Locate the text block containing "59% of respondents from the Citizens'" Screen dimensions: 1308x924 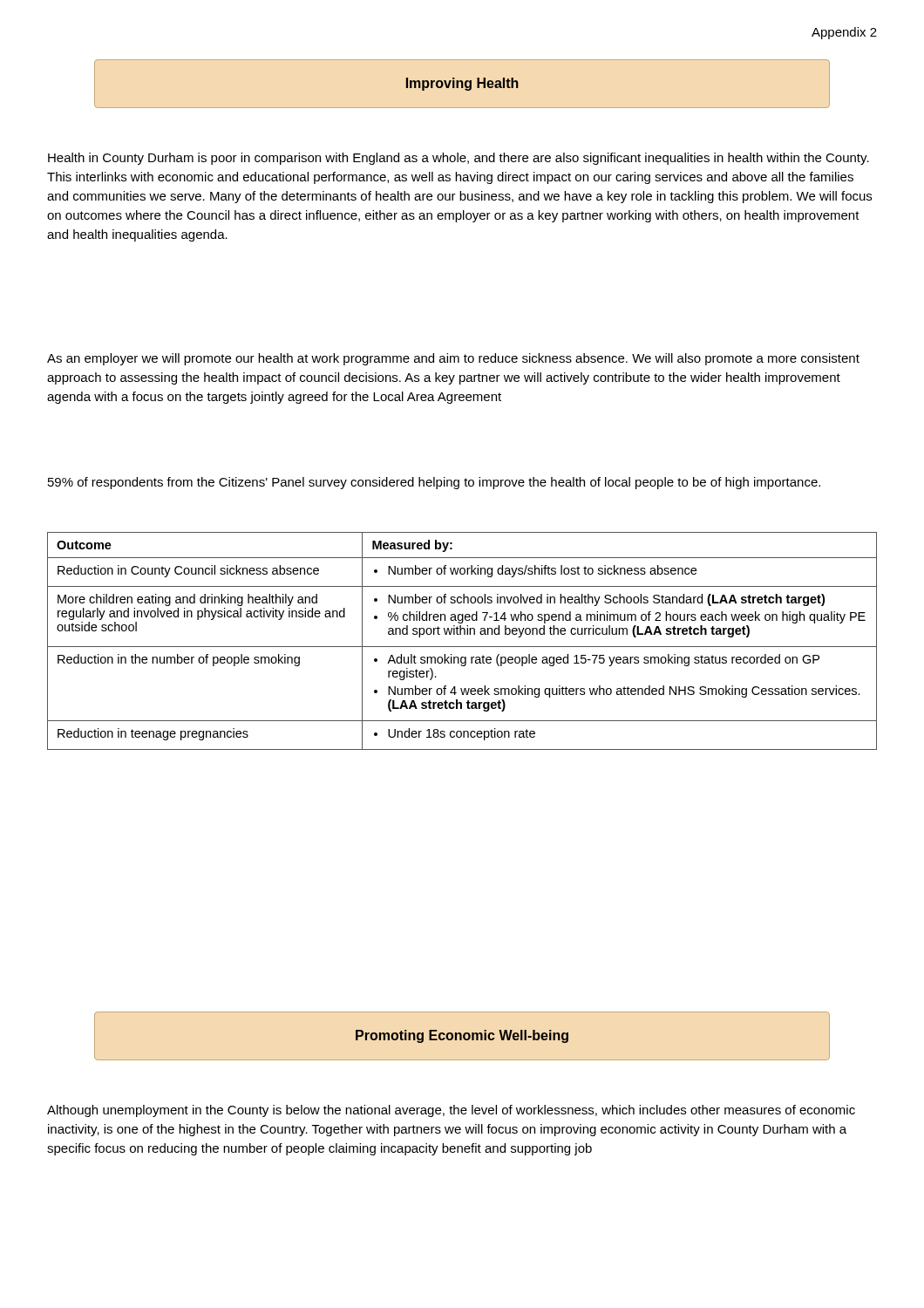tap(434, 482)
